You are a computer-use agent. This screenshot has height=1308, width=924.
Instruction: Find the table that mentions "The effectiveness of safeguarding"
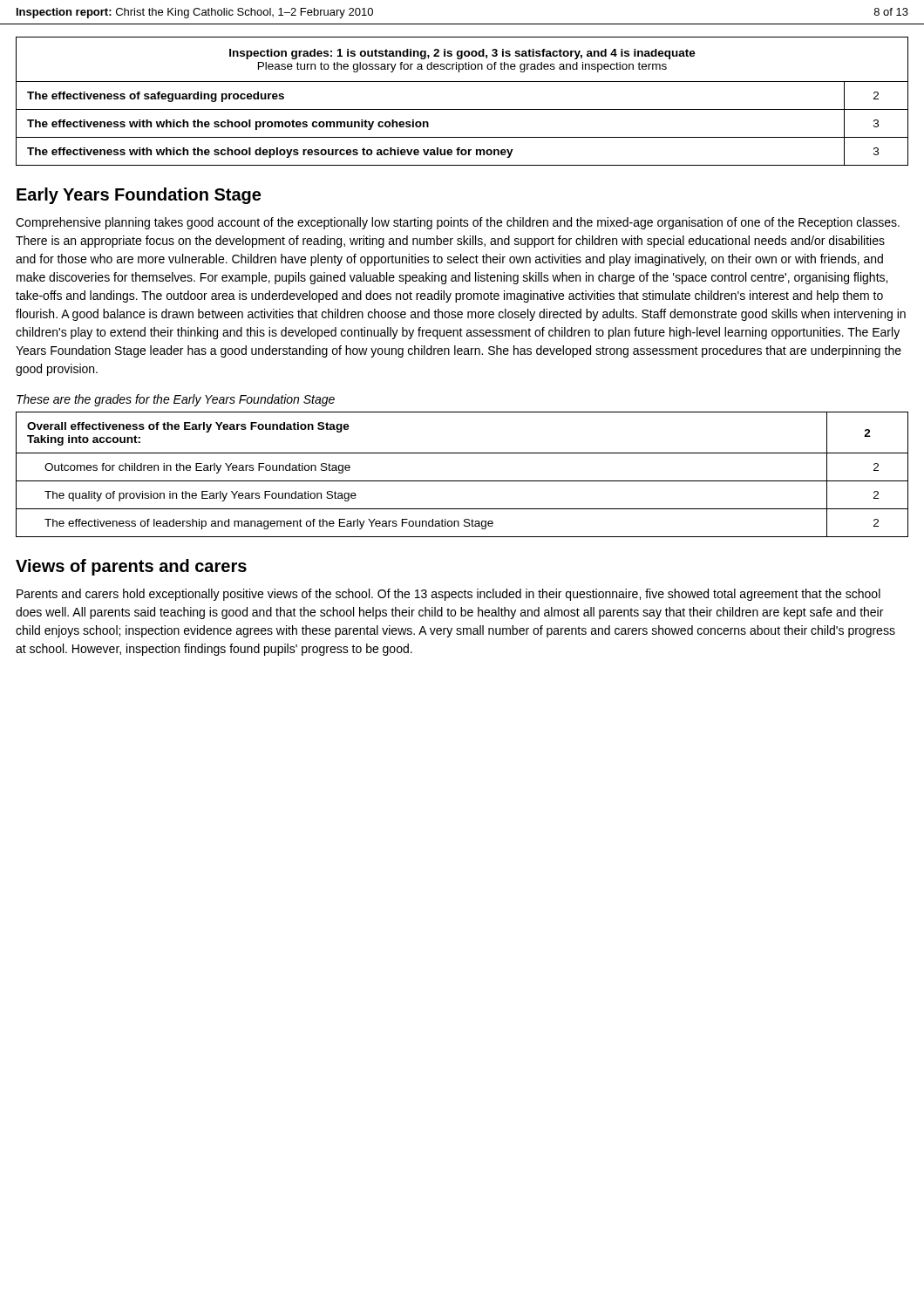(x=462, y=101)
